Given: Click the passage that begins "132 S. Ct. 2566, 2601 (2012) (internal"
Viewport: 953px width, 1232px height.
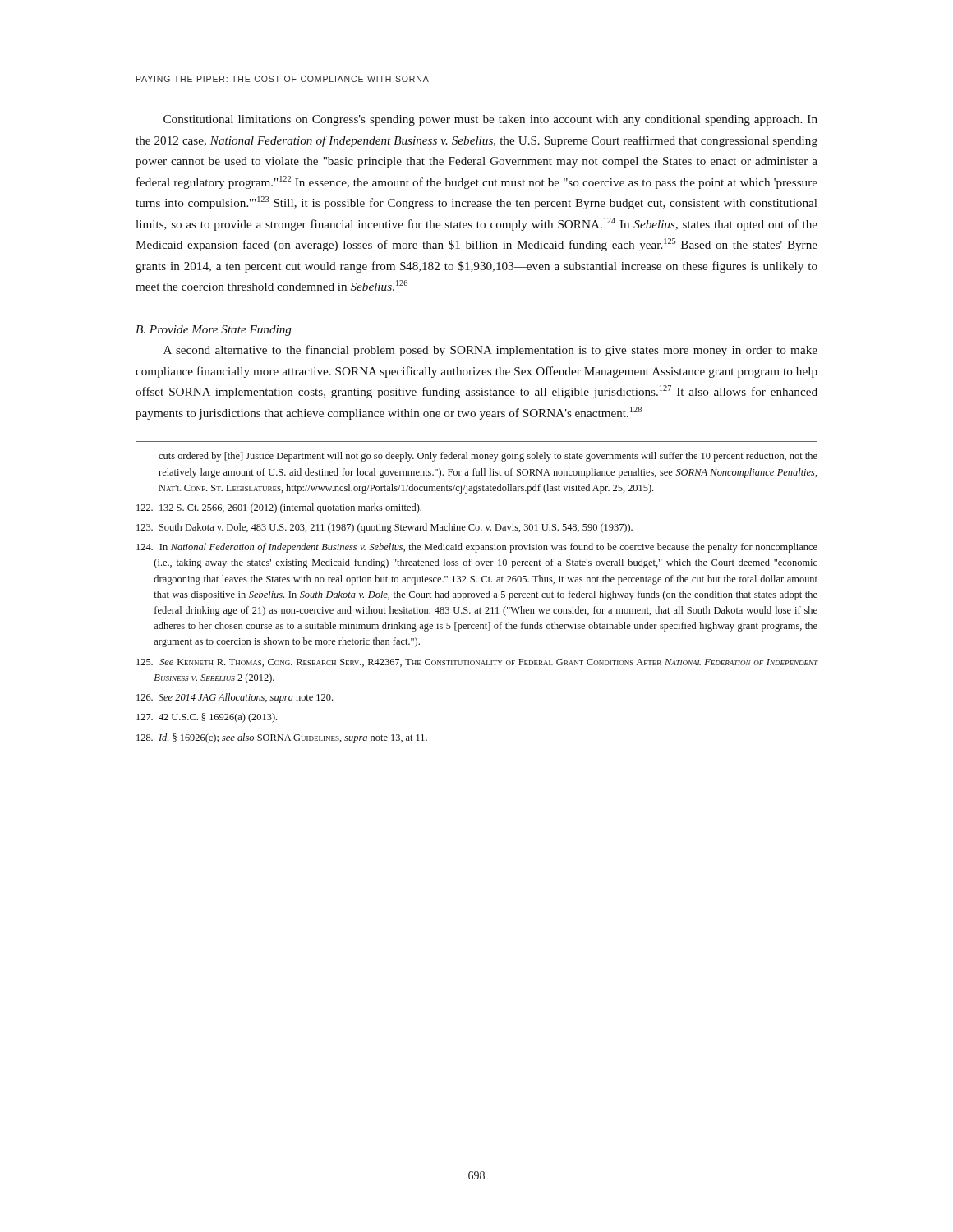Looking at the screenshot, I should pyautogui.click(x=279, y=508).
